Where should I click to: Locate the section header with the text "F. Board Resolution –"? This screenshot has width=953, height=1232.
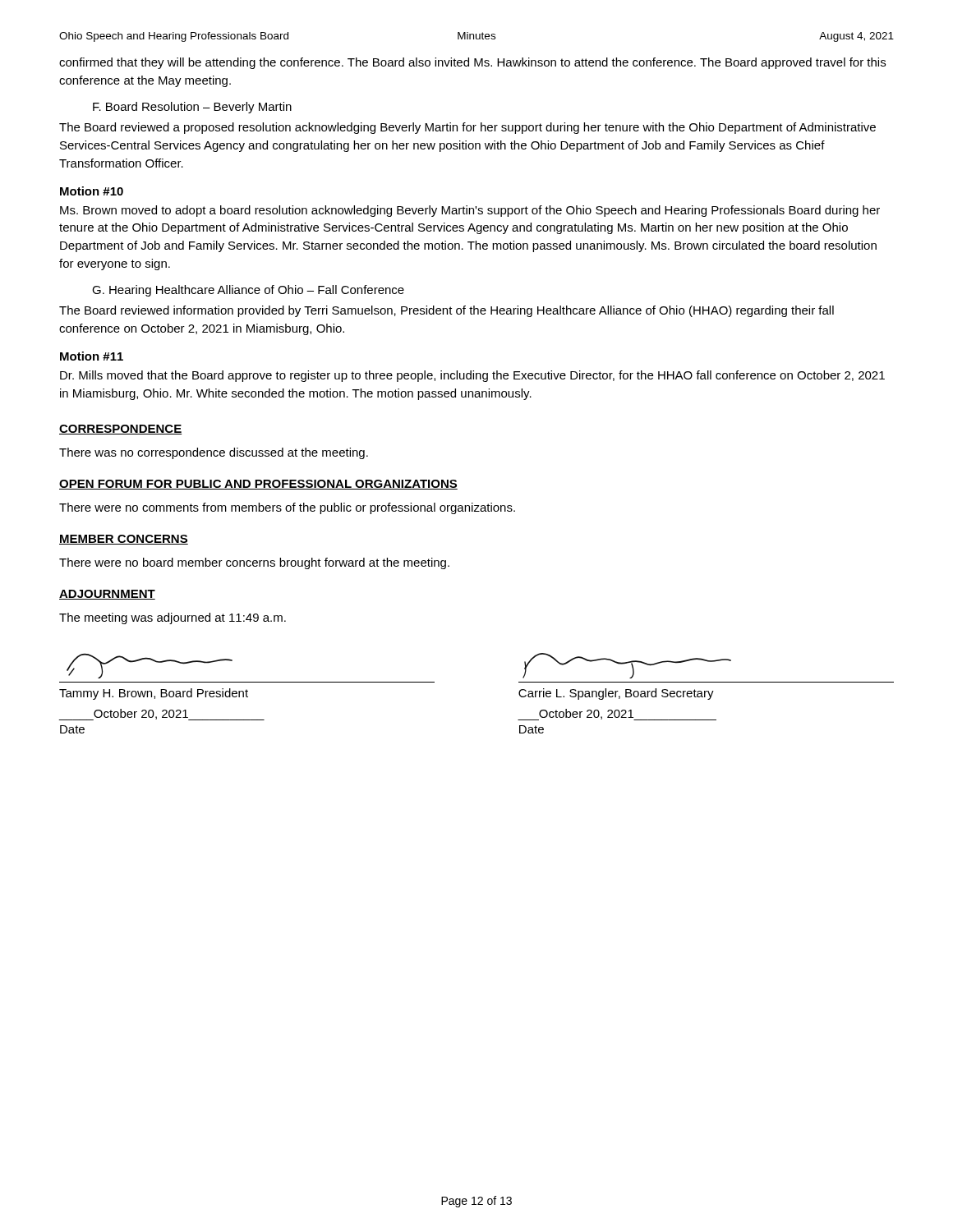point(192,106)
